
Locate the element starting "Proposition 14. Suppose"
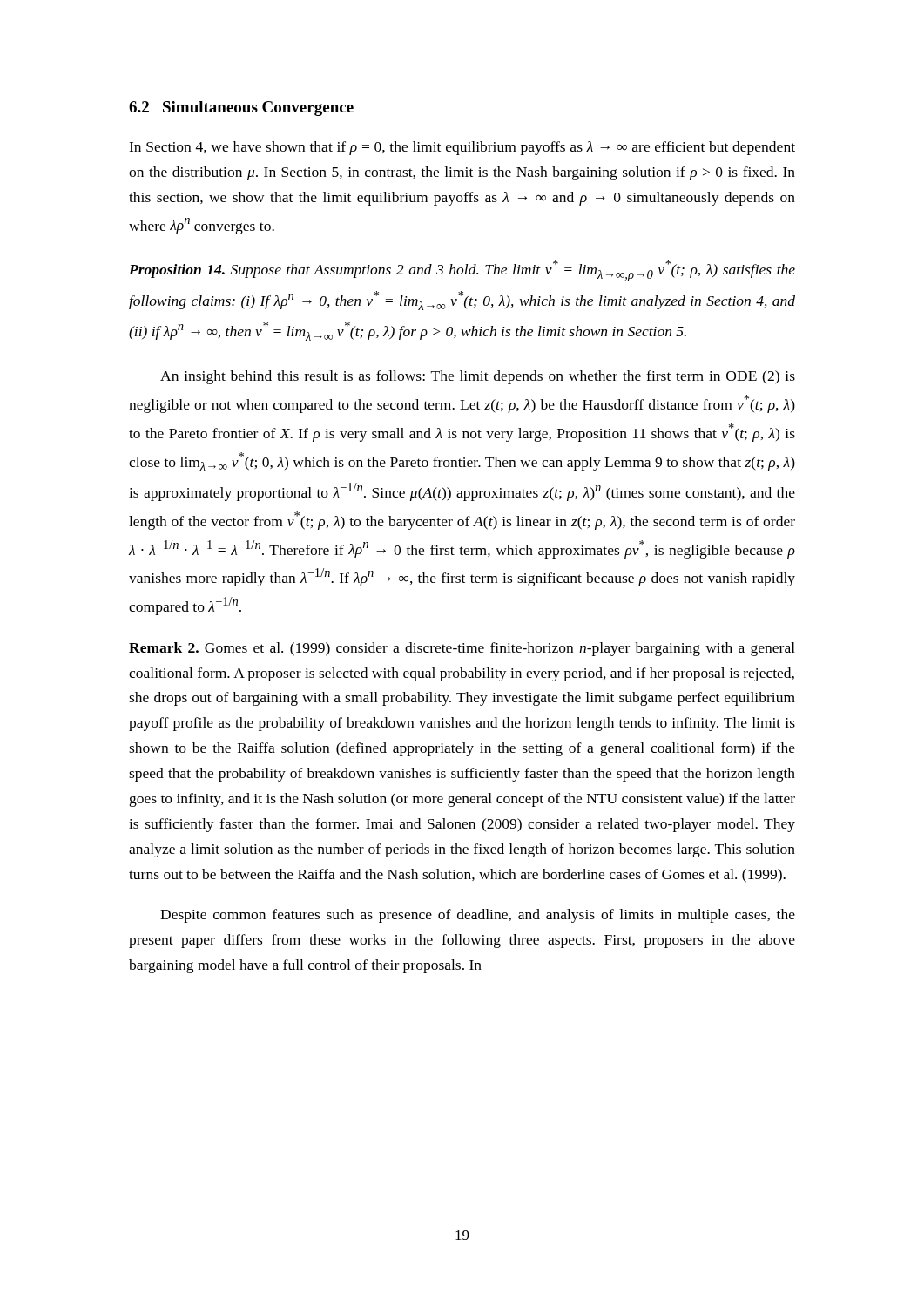pos(462,300)
